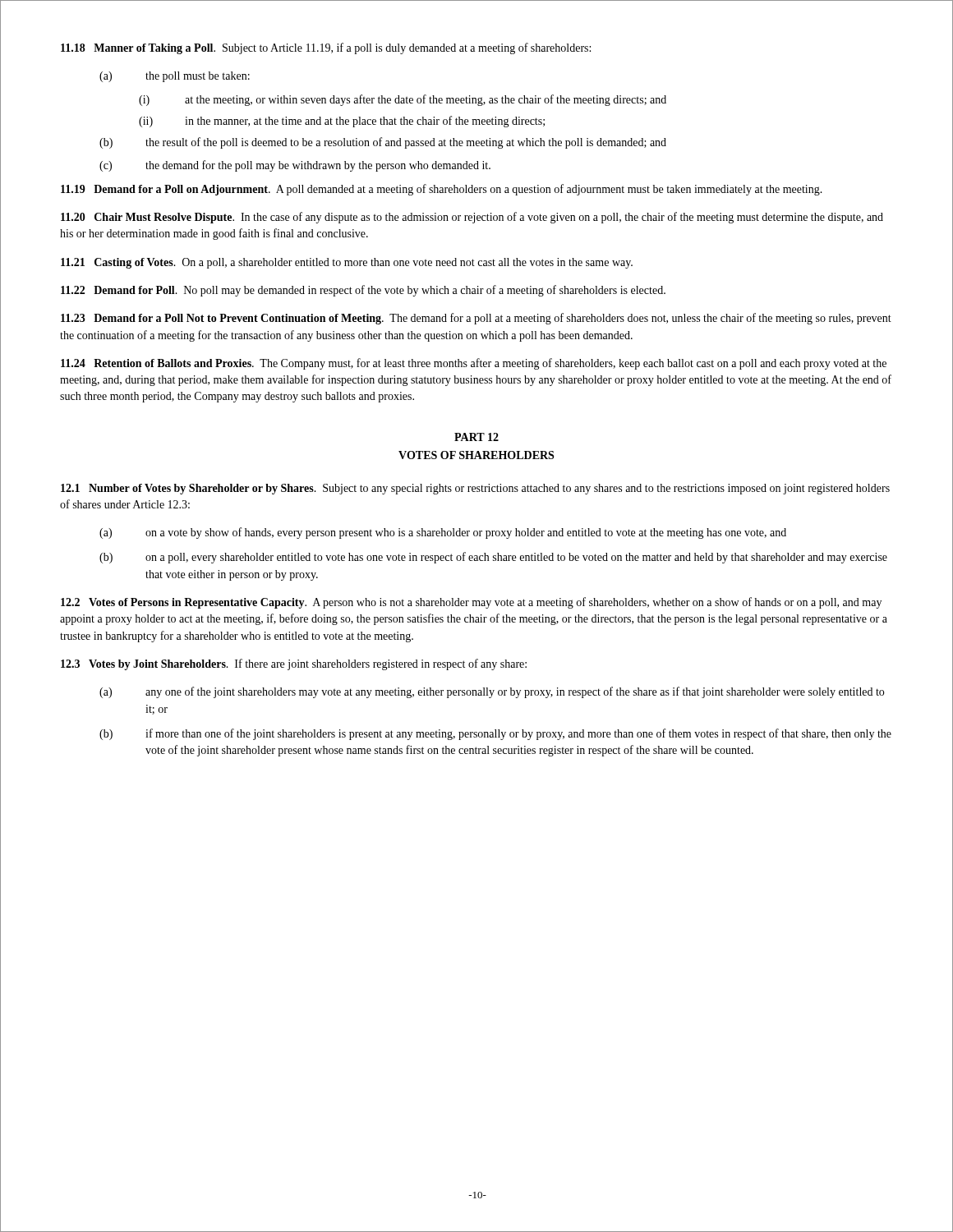Select the block starting "24 Retention of Ballots and Proxies."
Image resolution: width=953 pixels, height=1232 pixels.
coord(476,380)
